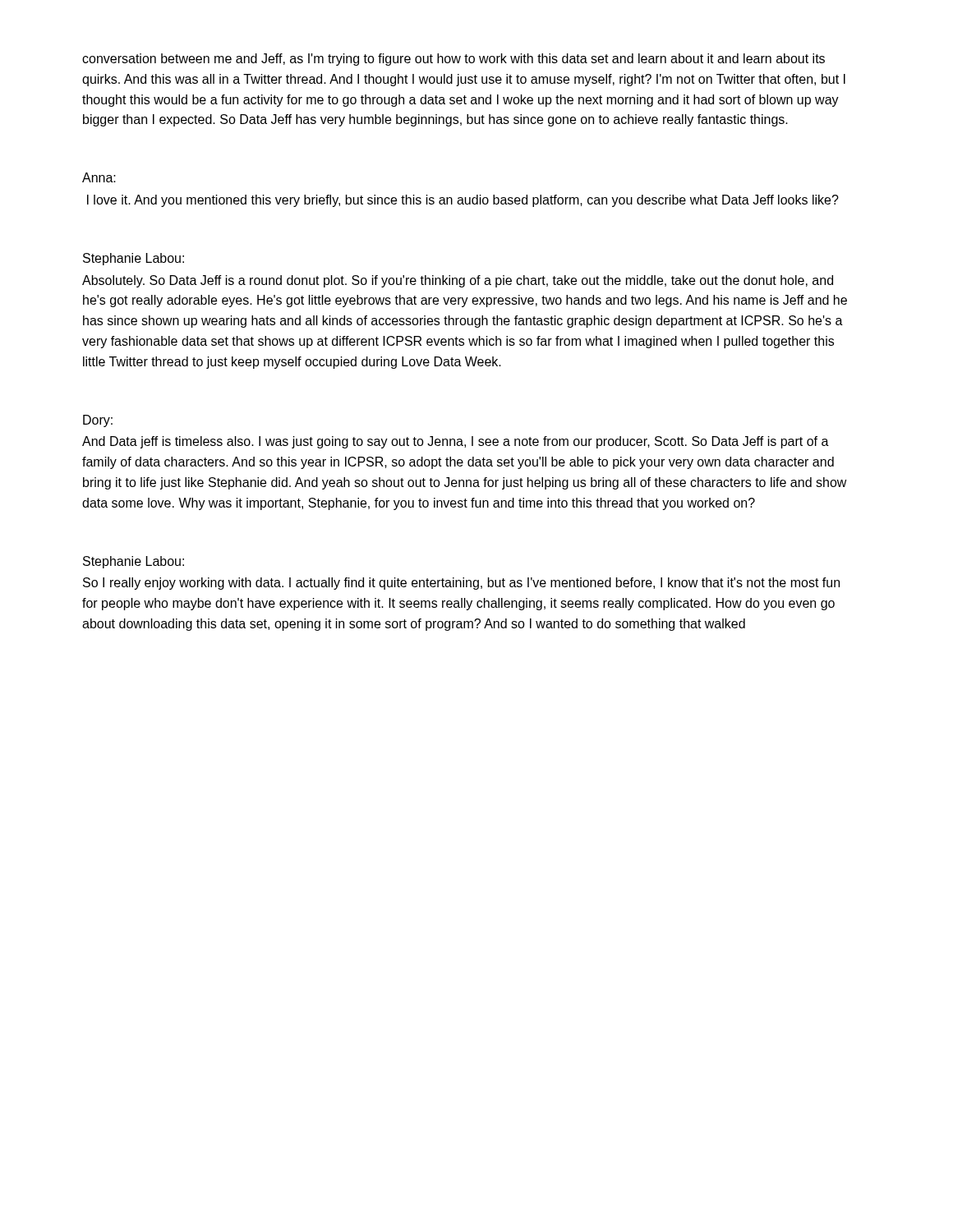The image size is (953, 1232).
Task: Click on the text block that says "Anna: I love"
Action: [x=468, y=190]
